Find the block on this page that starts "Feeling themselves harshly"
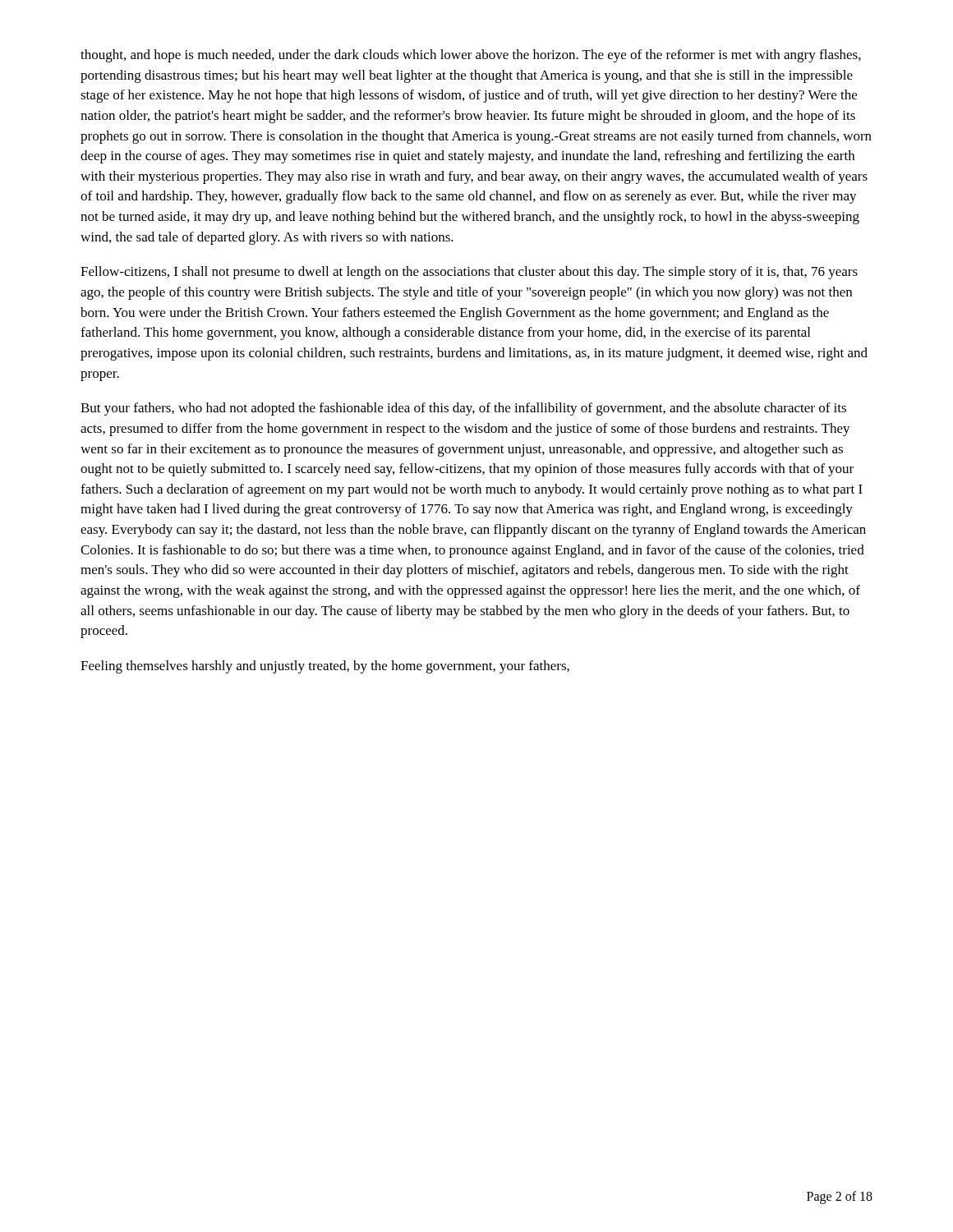953x1232 pixels. point(325,666)
